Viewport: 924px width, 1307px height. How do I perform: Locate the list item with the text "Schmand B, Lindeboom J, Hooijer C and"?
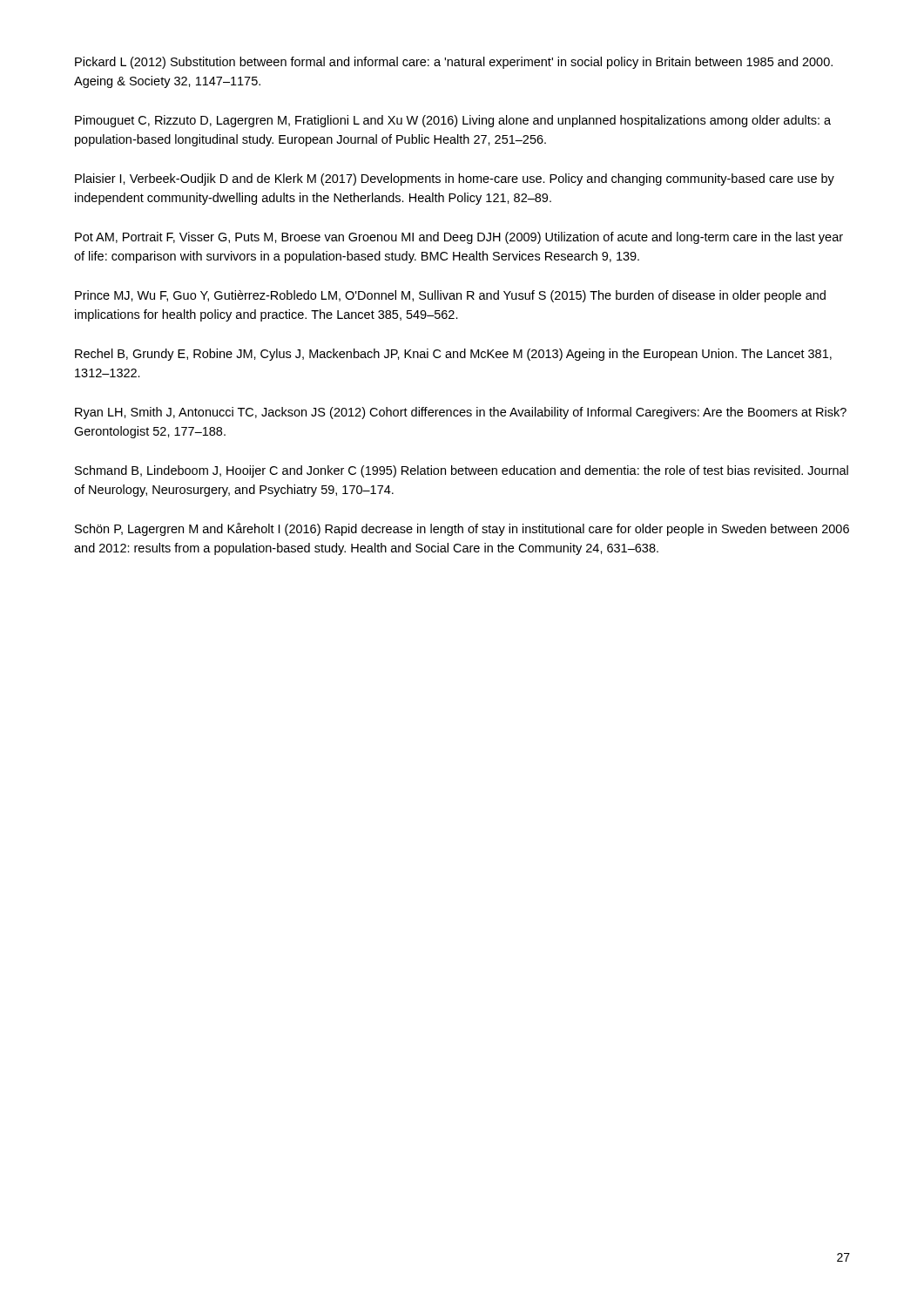pyautogui.click(x=461, y=480)
